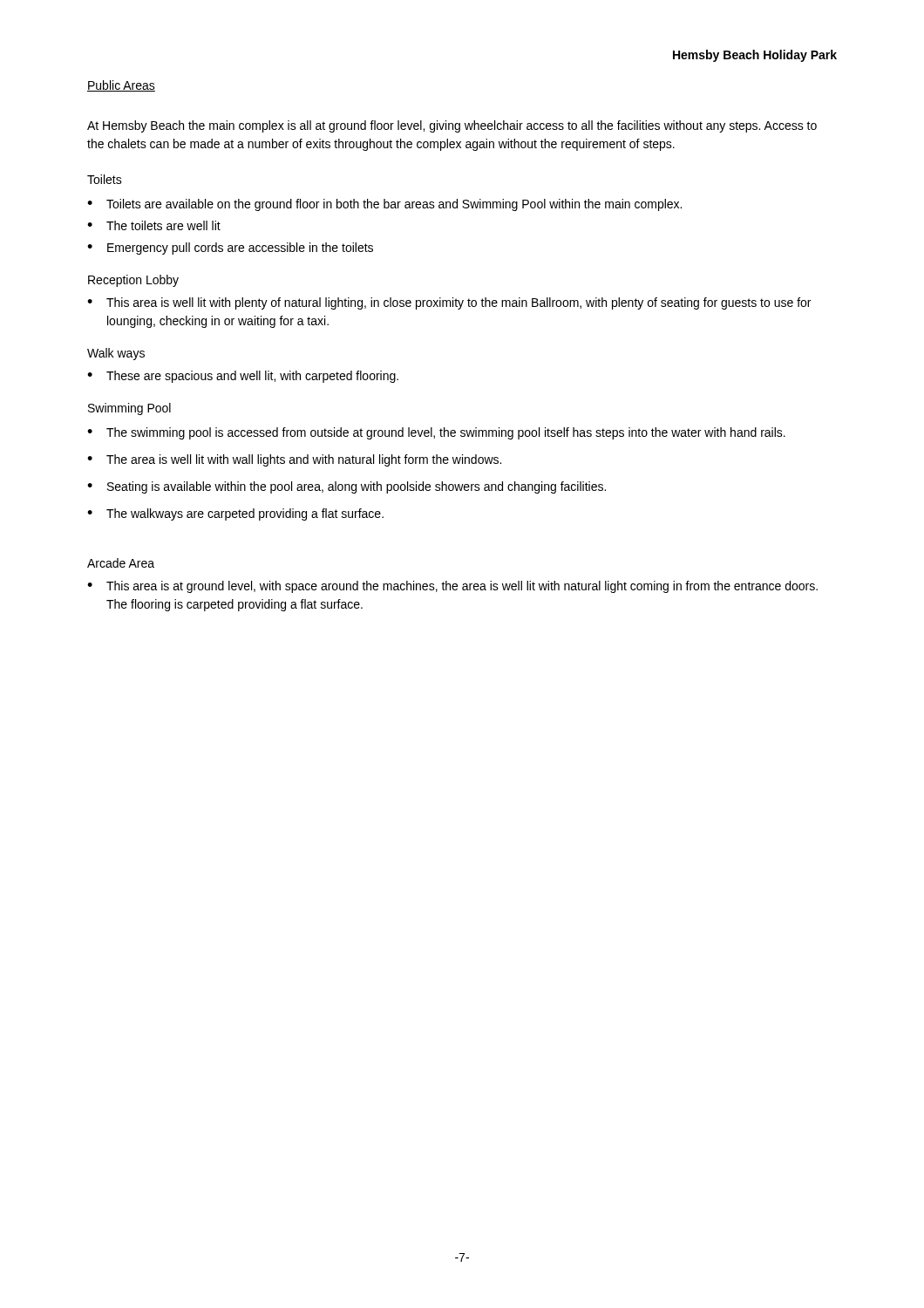Screen dimensions: 1308x924
Task: Find the list item with the text "• Toilets are available on"
Action: [x=462, y=204]
